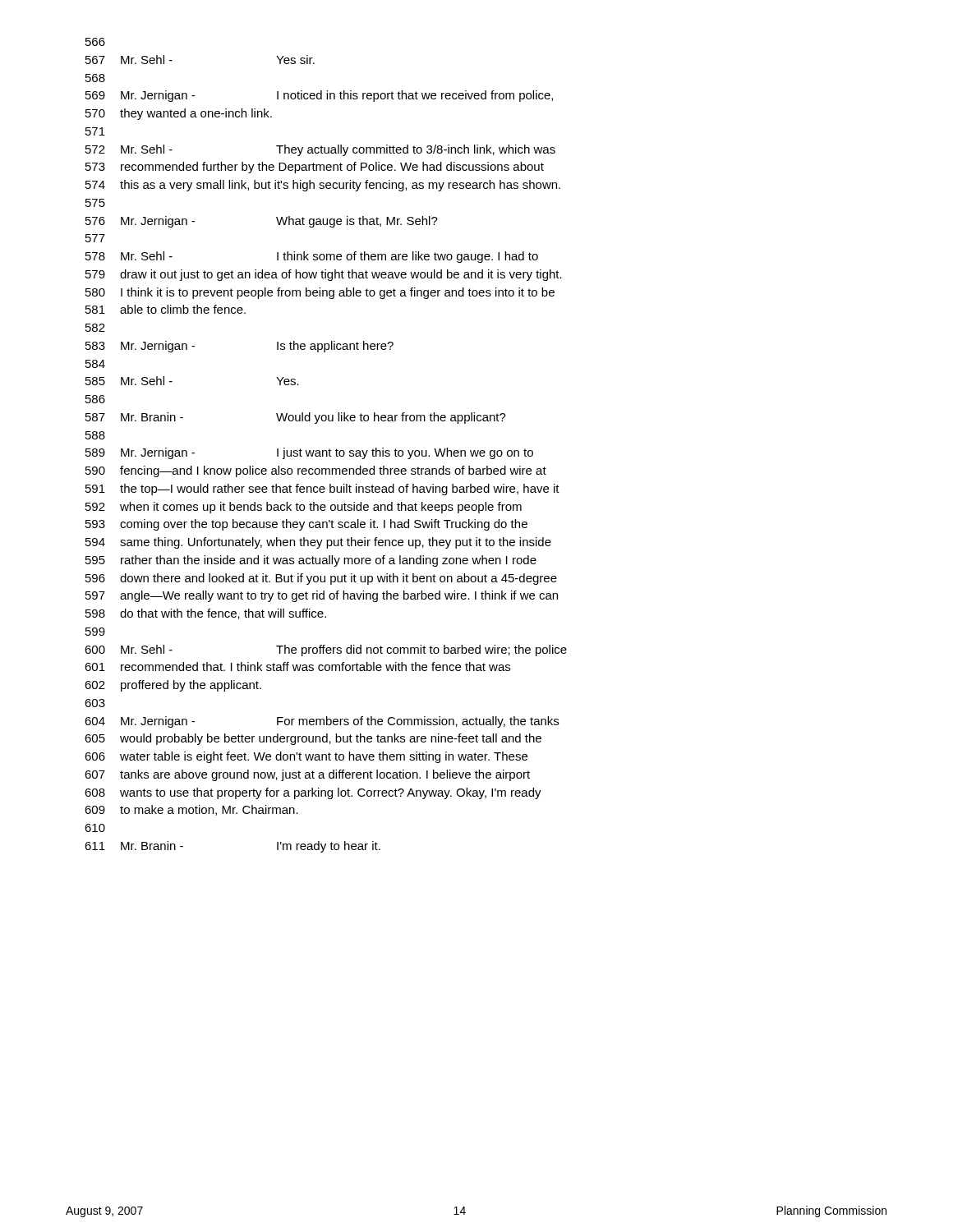Find the block on this page that starts "609 to make"

tap(191, 810)
